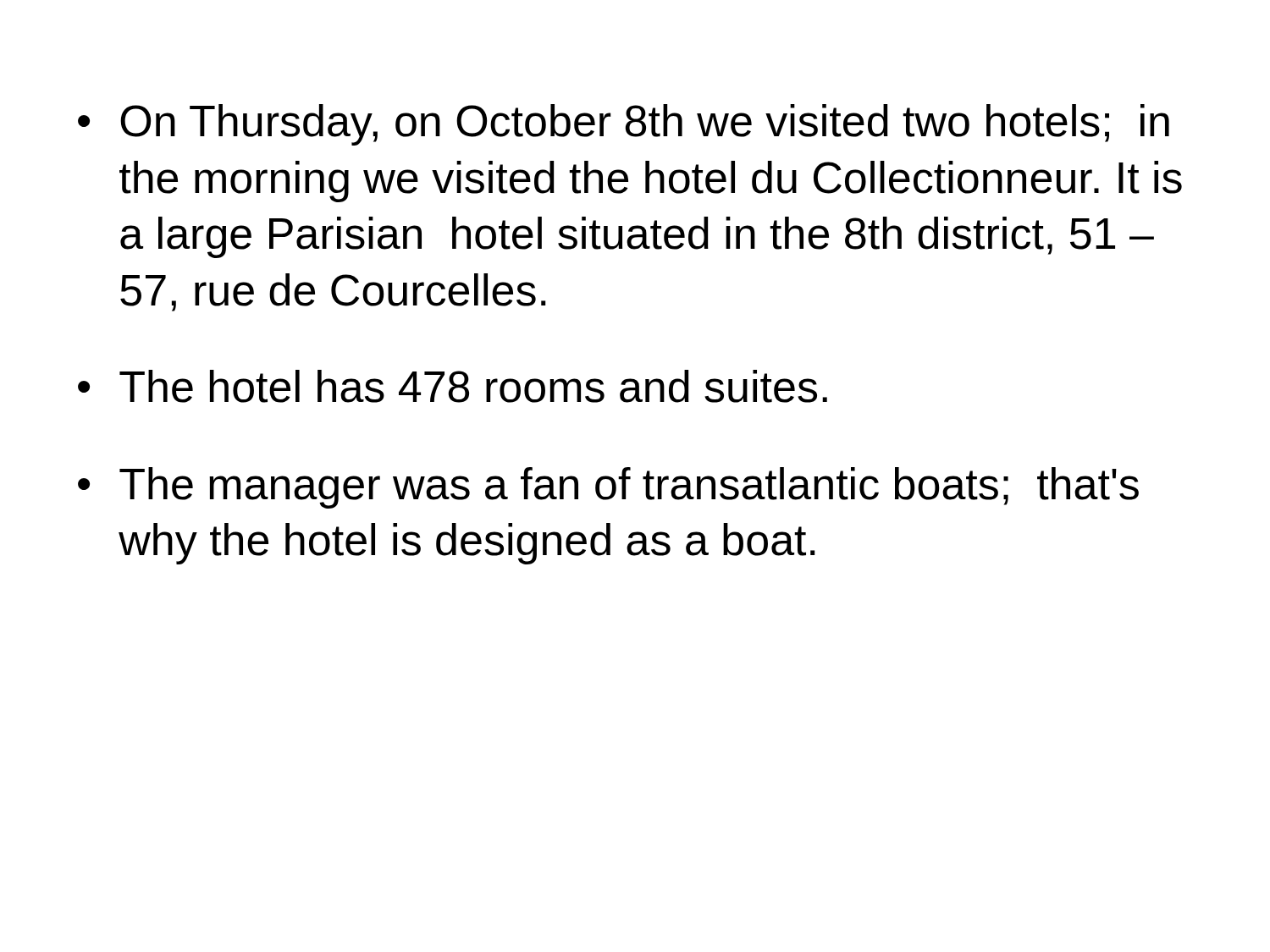Locate the element starting "• On Thursday, on October"

point(635,206)
